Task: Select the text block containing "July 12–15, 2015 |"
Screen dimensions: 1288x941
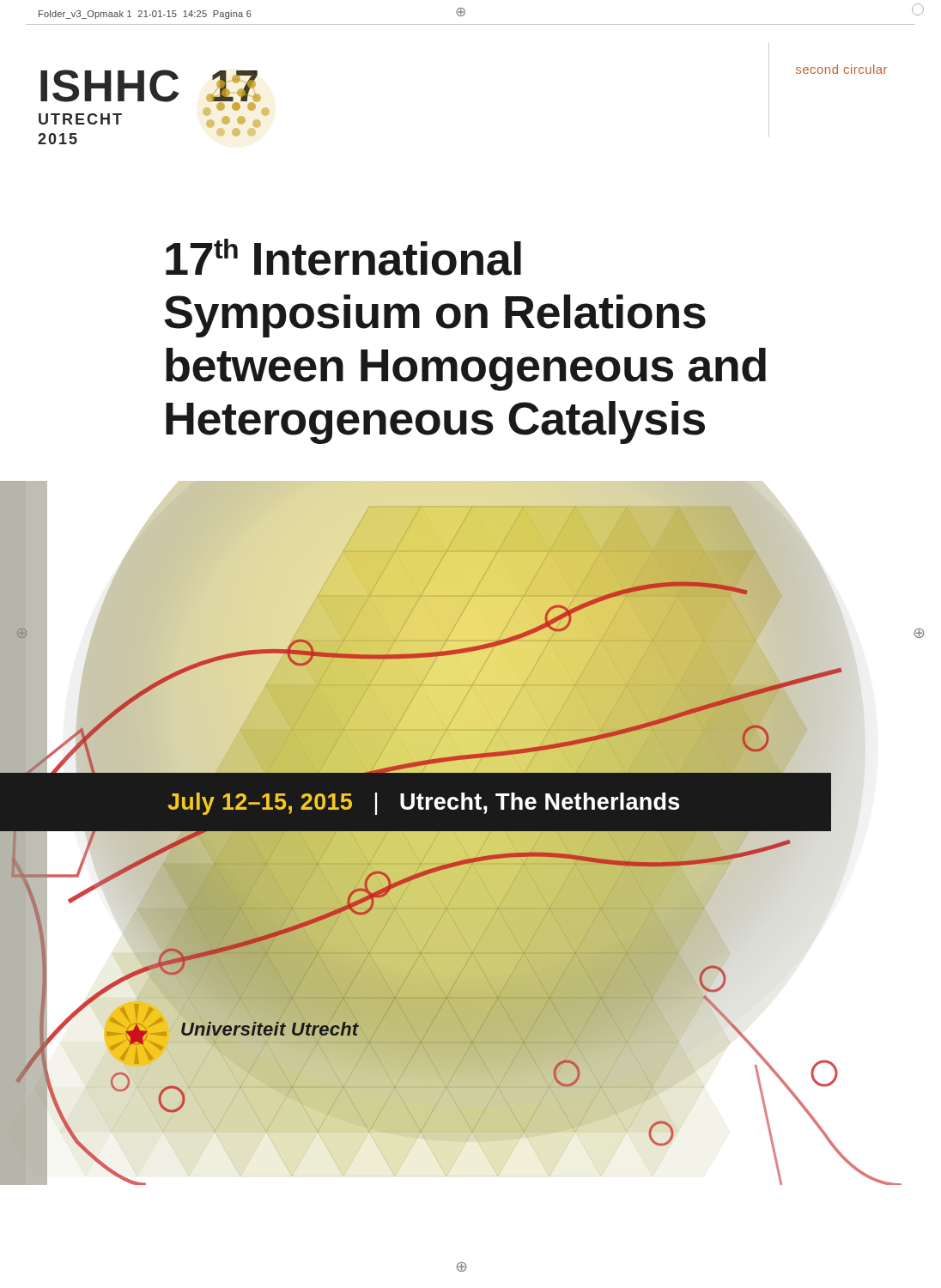Action: coord(424,802)
